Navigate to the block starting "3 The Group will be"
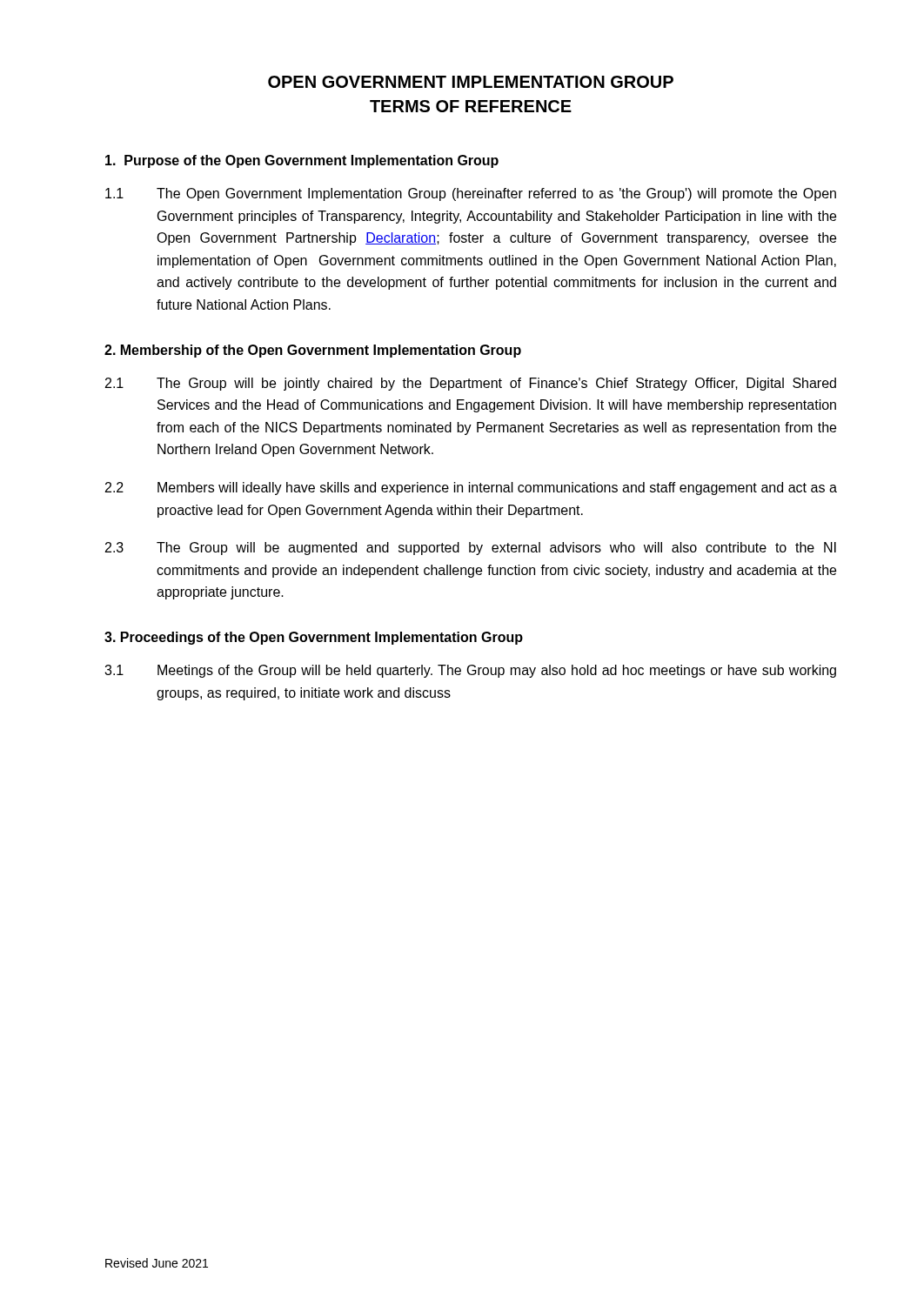 471,570
